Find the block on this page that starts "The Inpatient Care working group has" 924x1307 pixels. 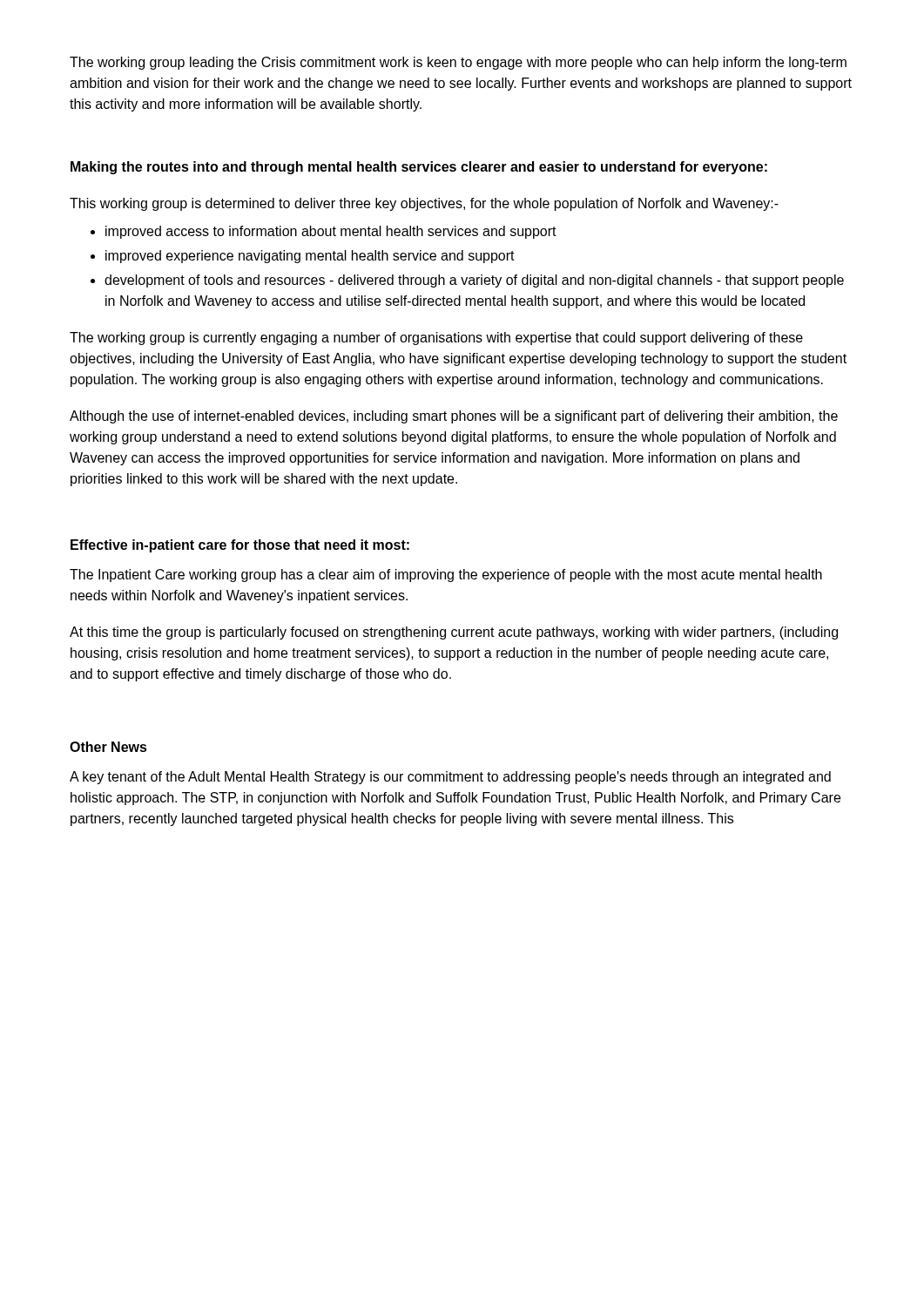[x=446, y=585]
